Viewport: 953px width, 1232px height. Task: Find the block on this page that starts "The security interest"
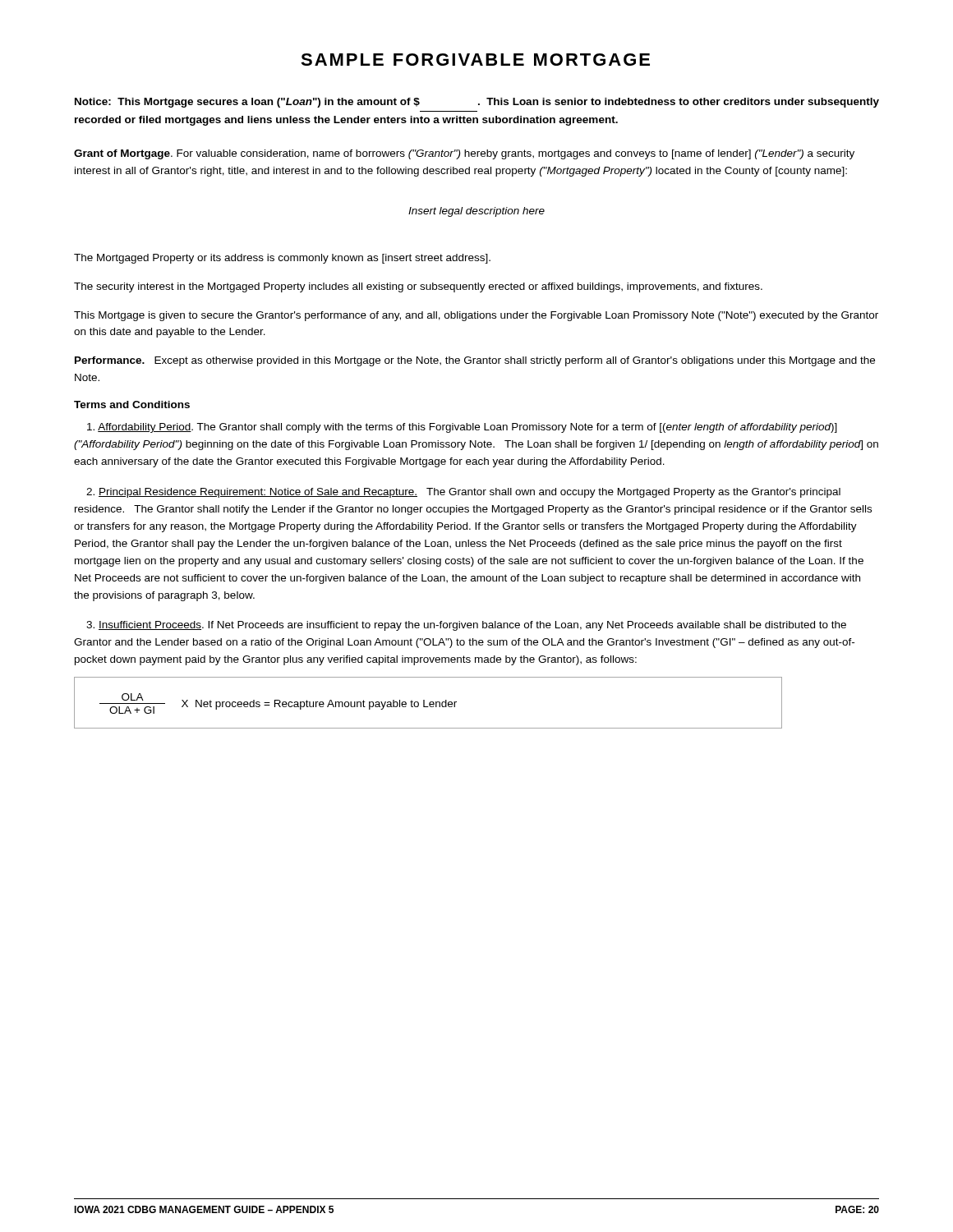[418, 286]
